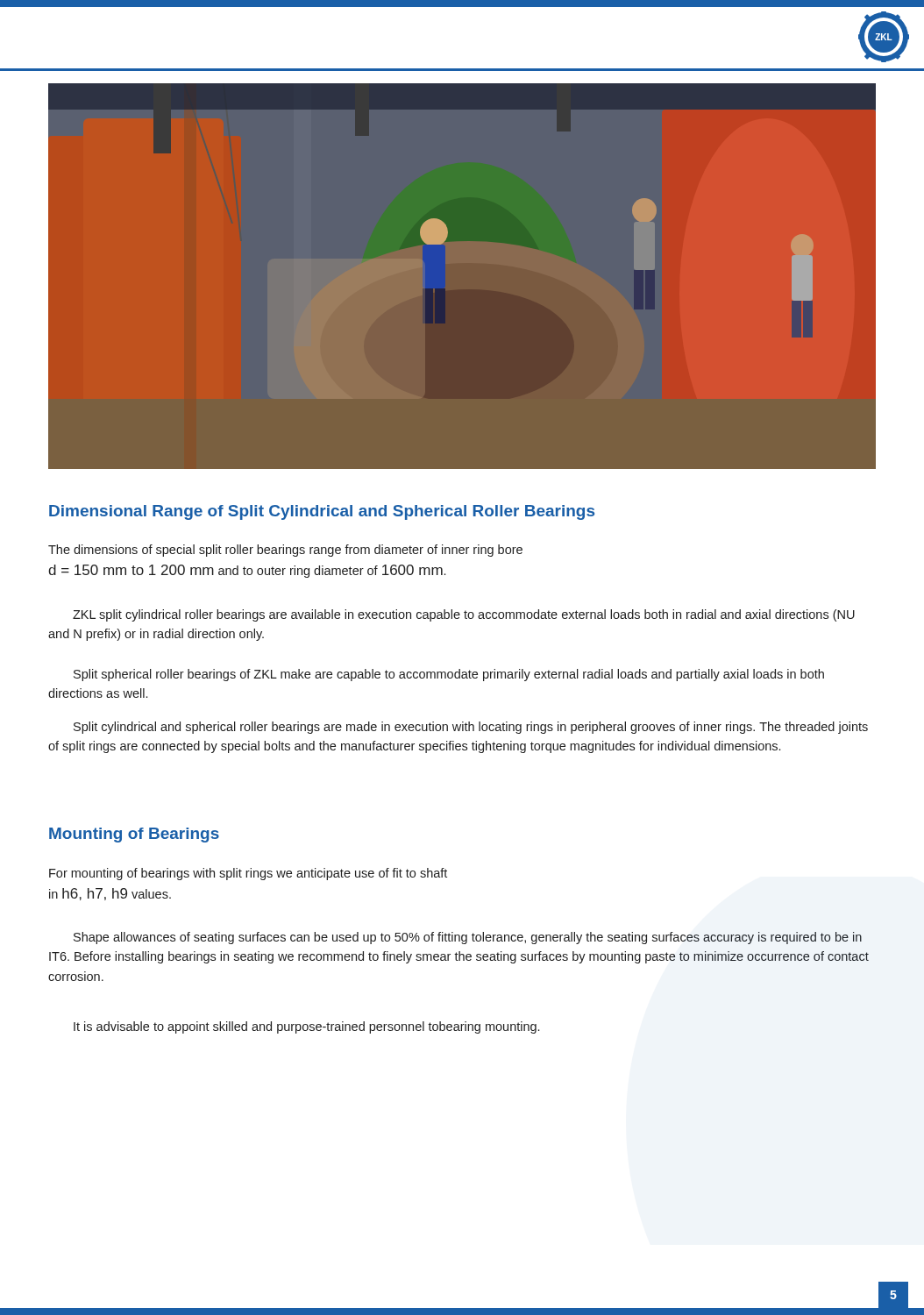The image size is (924, 1315).
Task: Locate the block of text that opens with "Split cylindrical and spherical roller"
Action: click(462, 737)
